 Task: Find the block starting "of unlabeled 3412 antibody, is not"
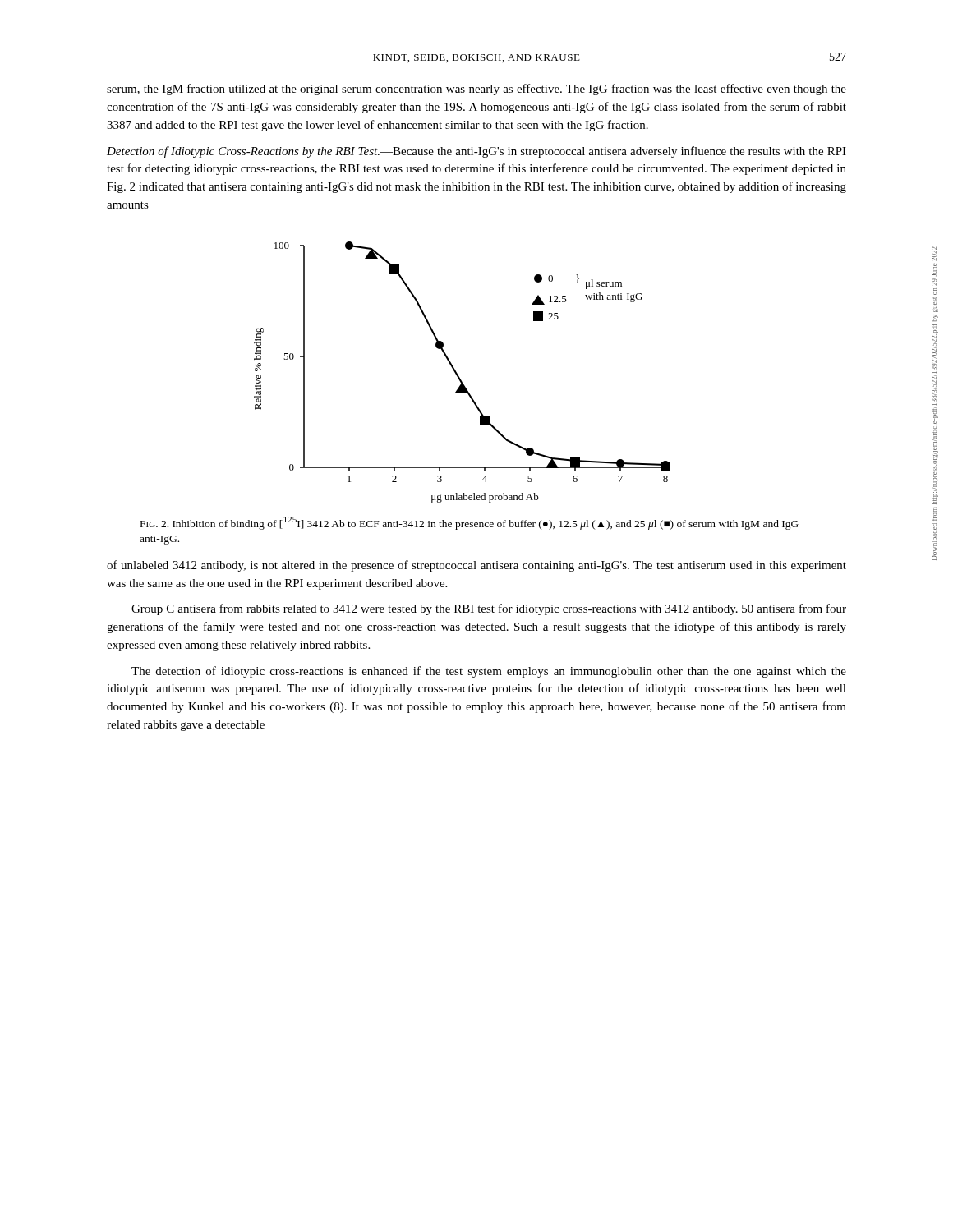476,575
